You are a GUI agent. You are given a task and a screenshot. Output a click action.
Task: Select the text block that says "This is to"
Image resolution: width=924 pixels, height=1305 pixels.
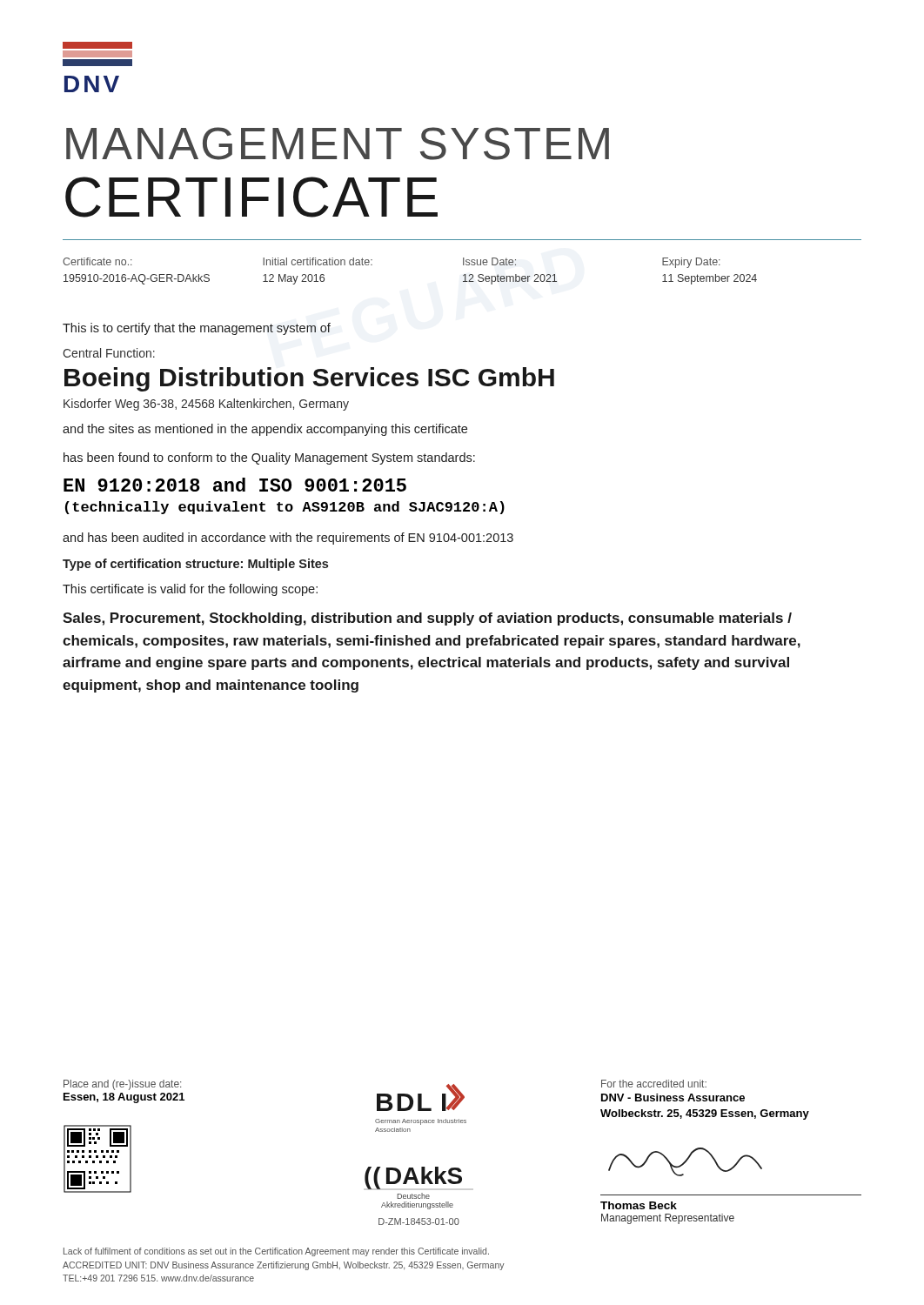(197, 328)
